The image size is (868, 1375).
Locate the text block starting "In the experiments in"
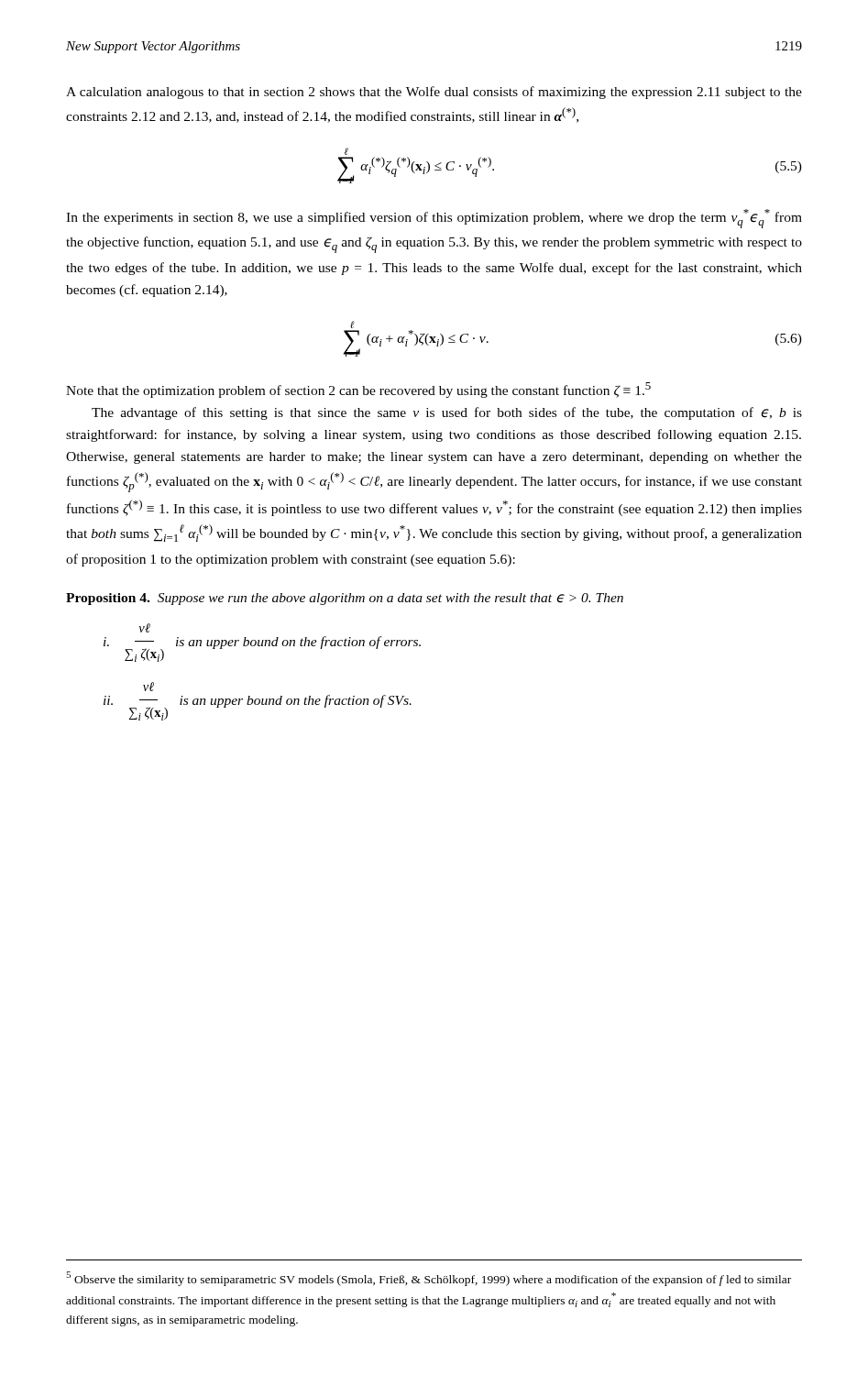coord(434,251)
